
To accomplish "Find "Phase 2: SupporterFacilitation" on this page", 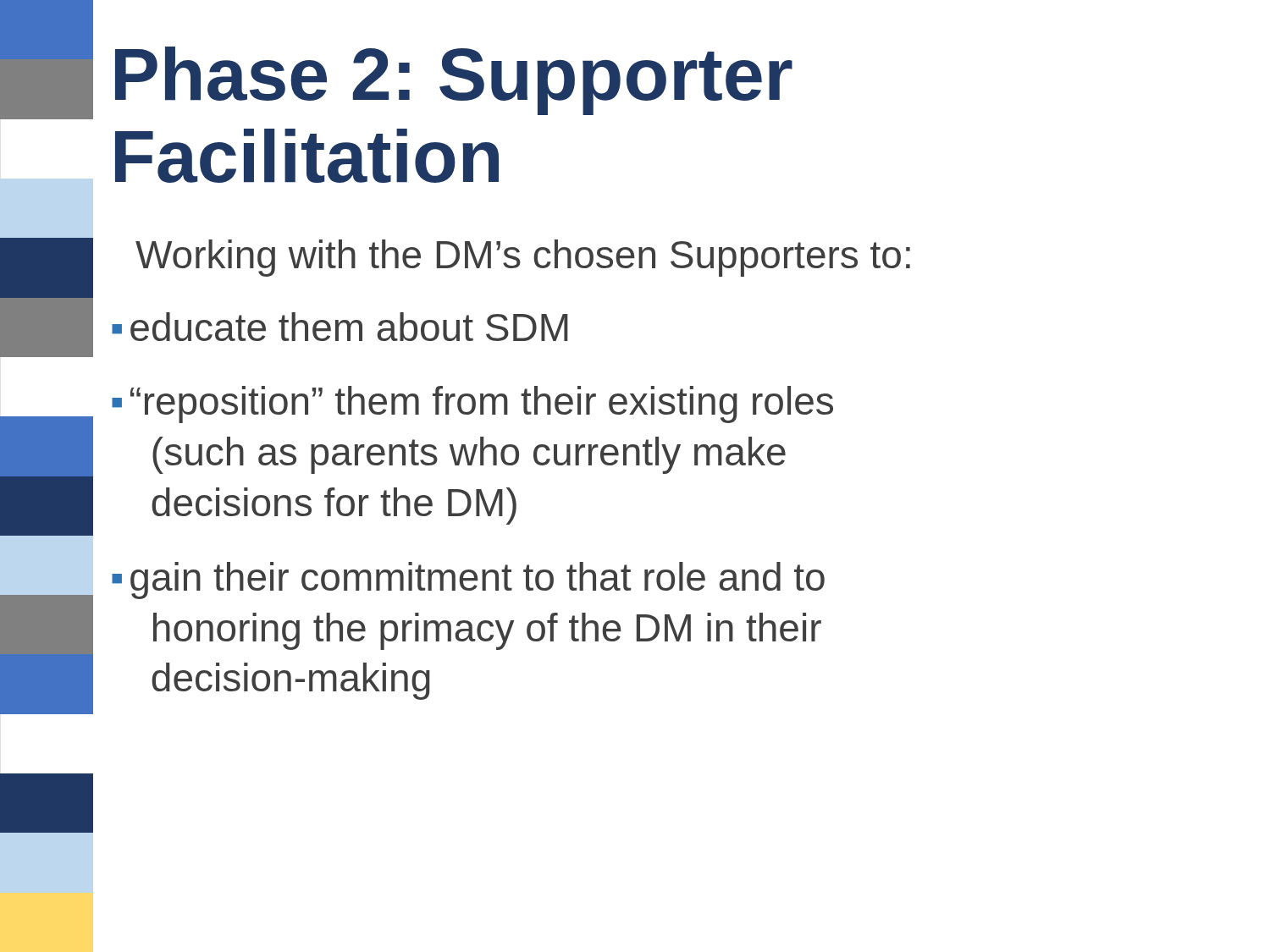I will pos(669,116).
